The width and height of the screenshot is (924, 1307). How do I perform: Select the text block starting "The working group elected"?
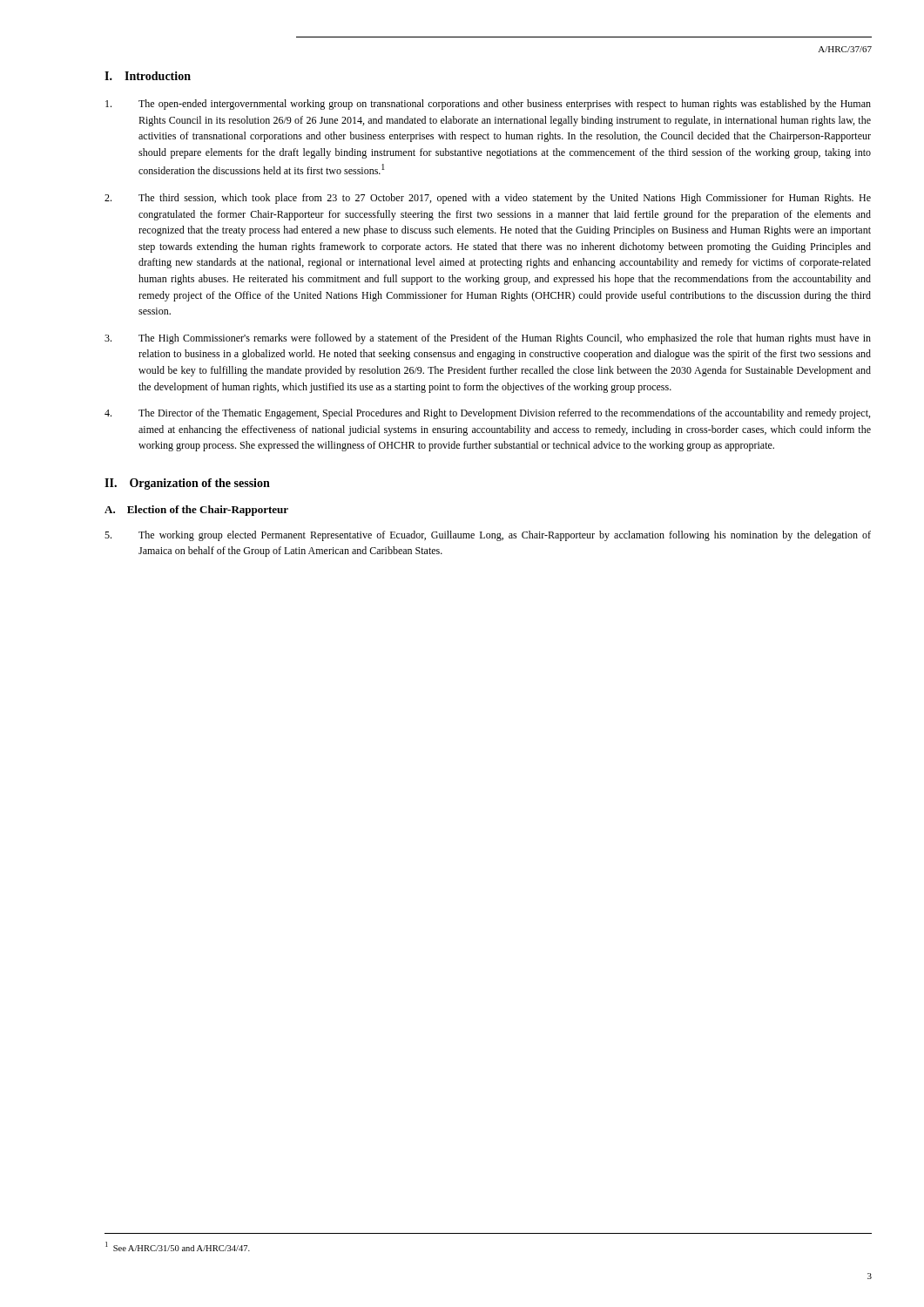click(488, 543)
